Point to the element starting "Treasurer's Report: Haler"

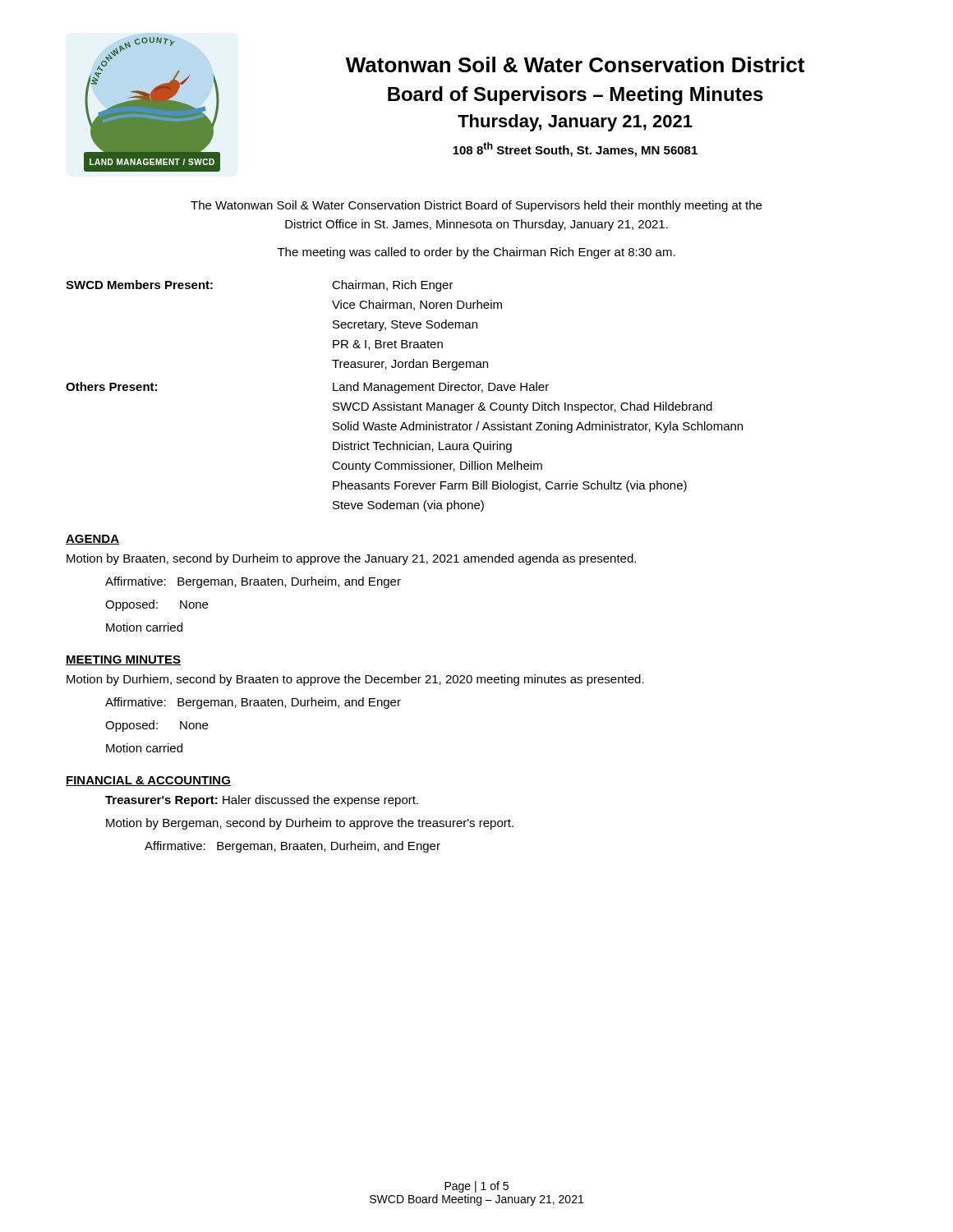[x=262, y=800]
